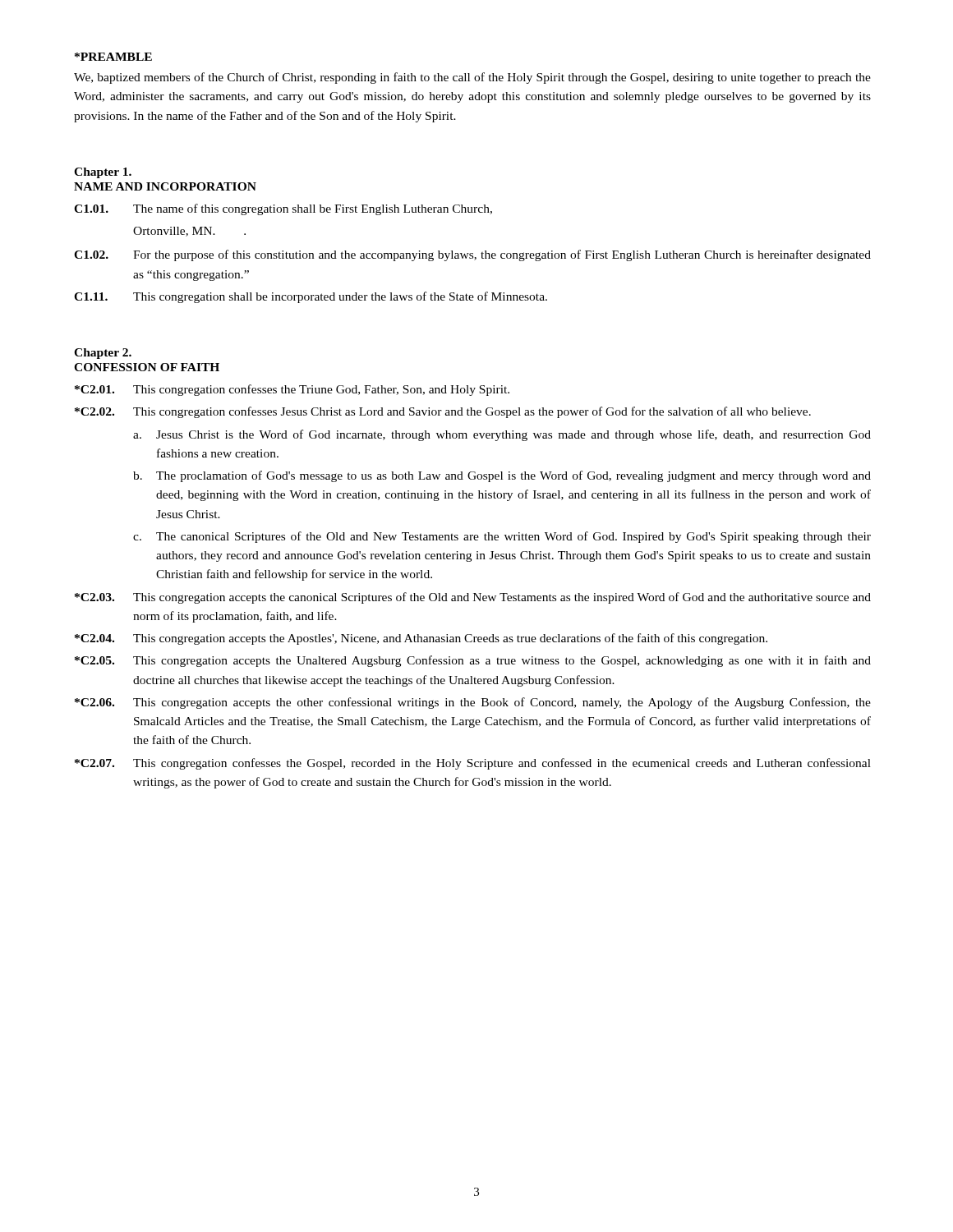Find the element starting "a. Jesus Christ"
953x1232 pixels.
coord(502,443)
